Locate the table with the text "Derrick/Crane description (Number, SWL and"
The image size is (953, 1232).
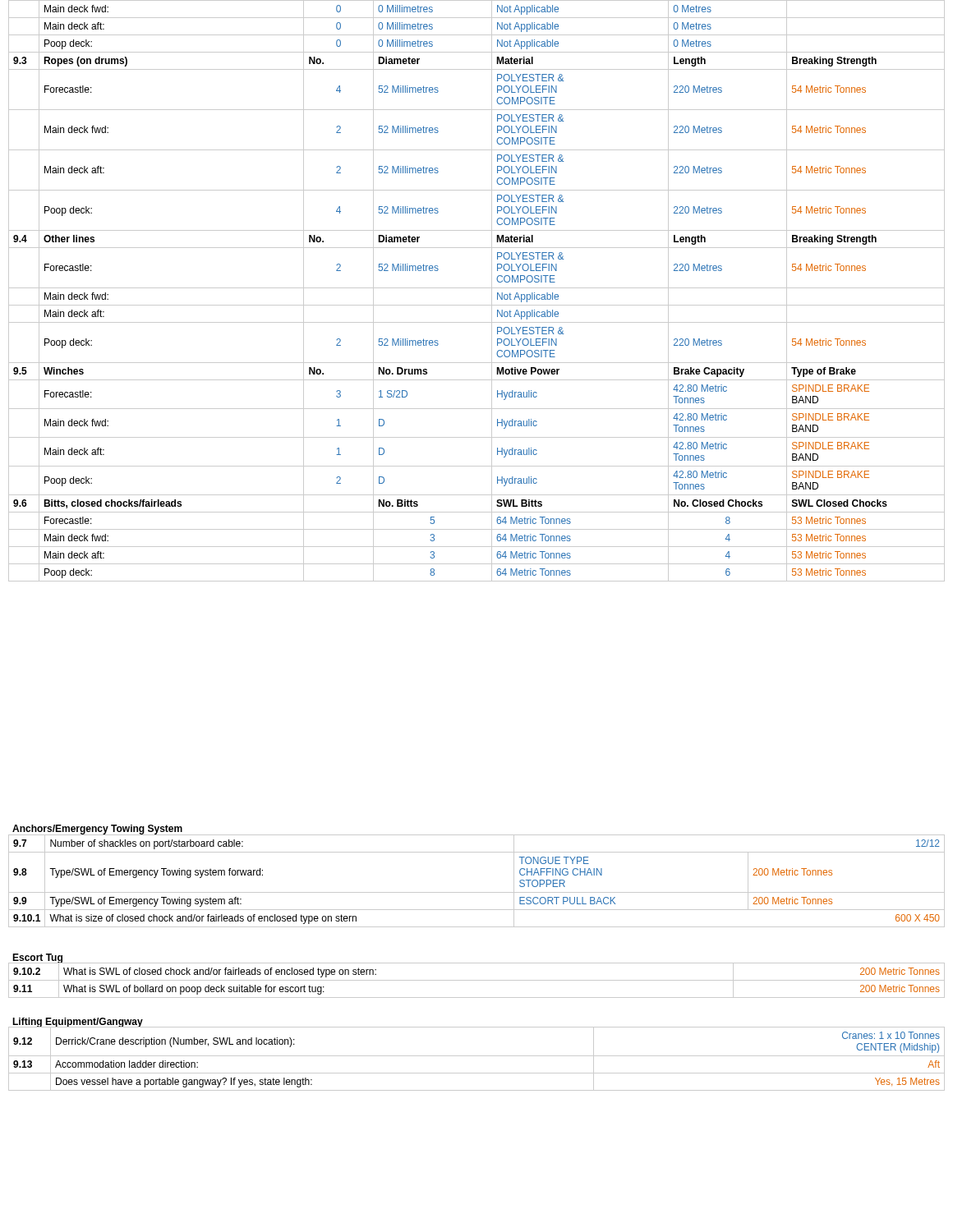click(x=476, y=1059)
